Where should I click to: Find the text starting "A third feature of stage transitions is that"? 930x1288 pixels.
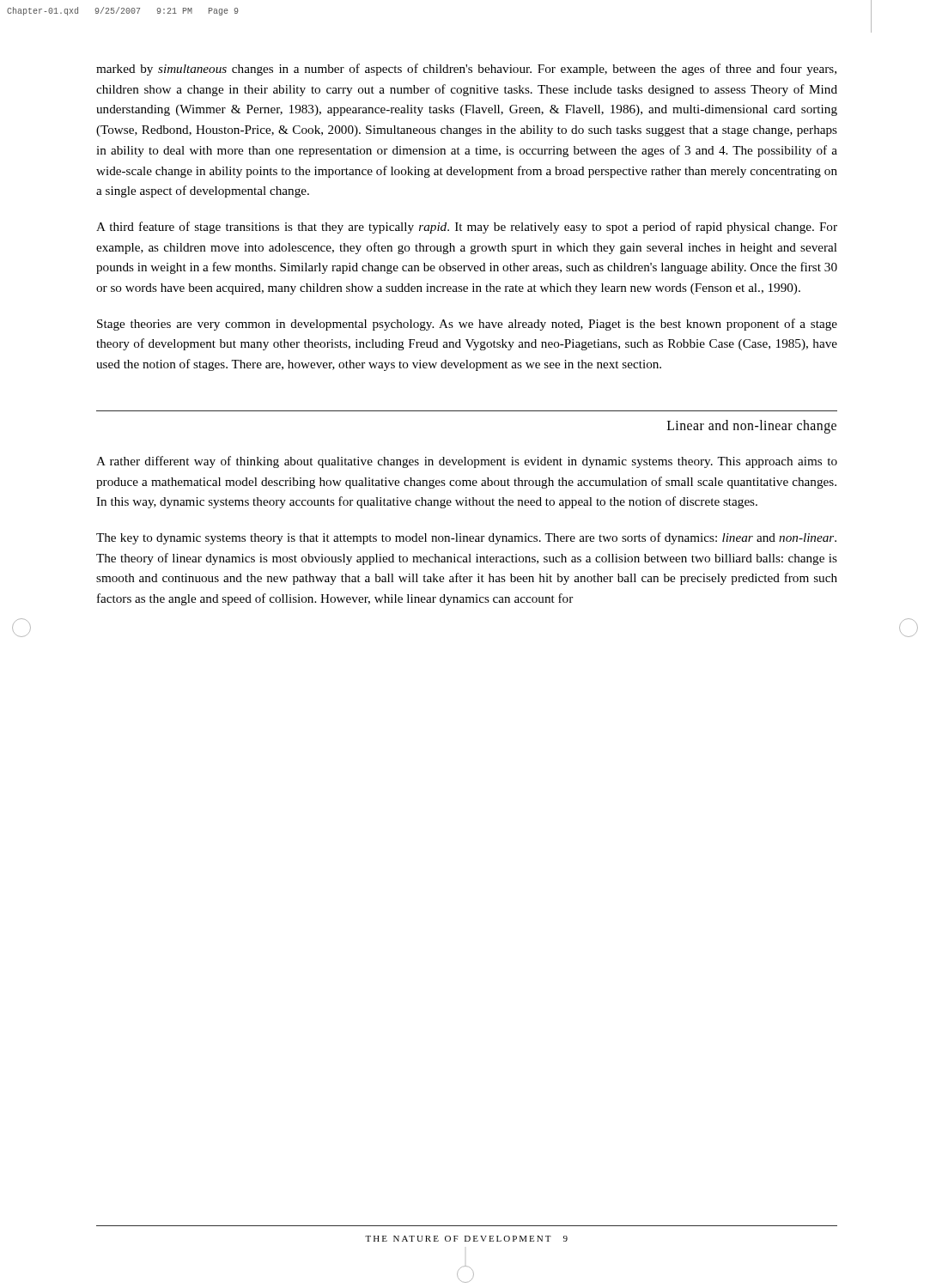(467, 257)
